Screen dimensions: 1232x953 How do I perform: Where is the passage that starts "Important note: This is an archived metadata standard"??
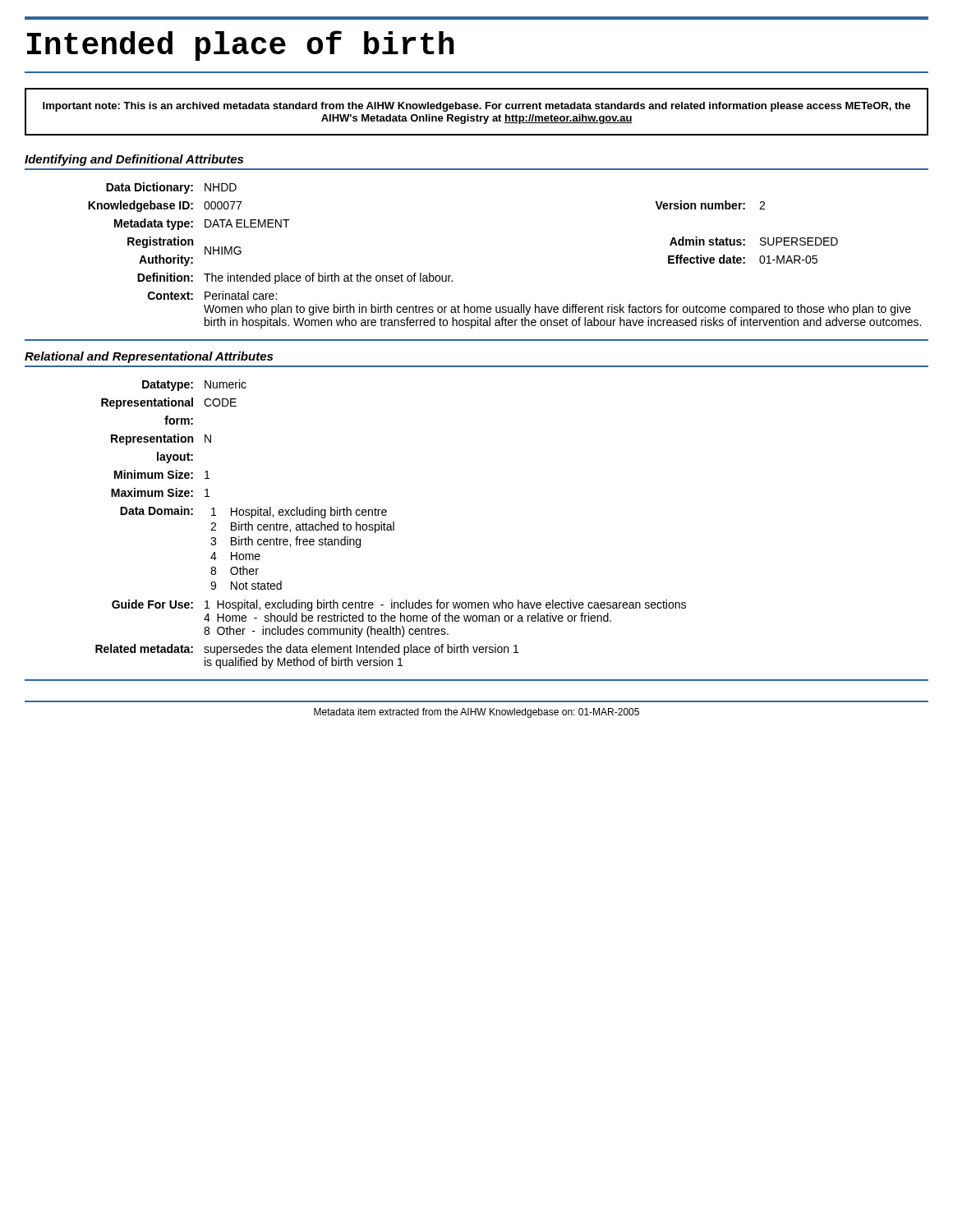pyautogui.click(x=476, y=112)
